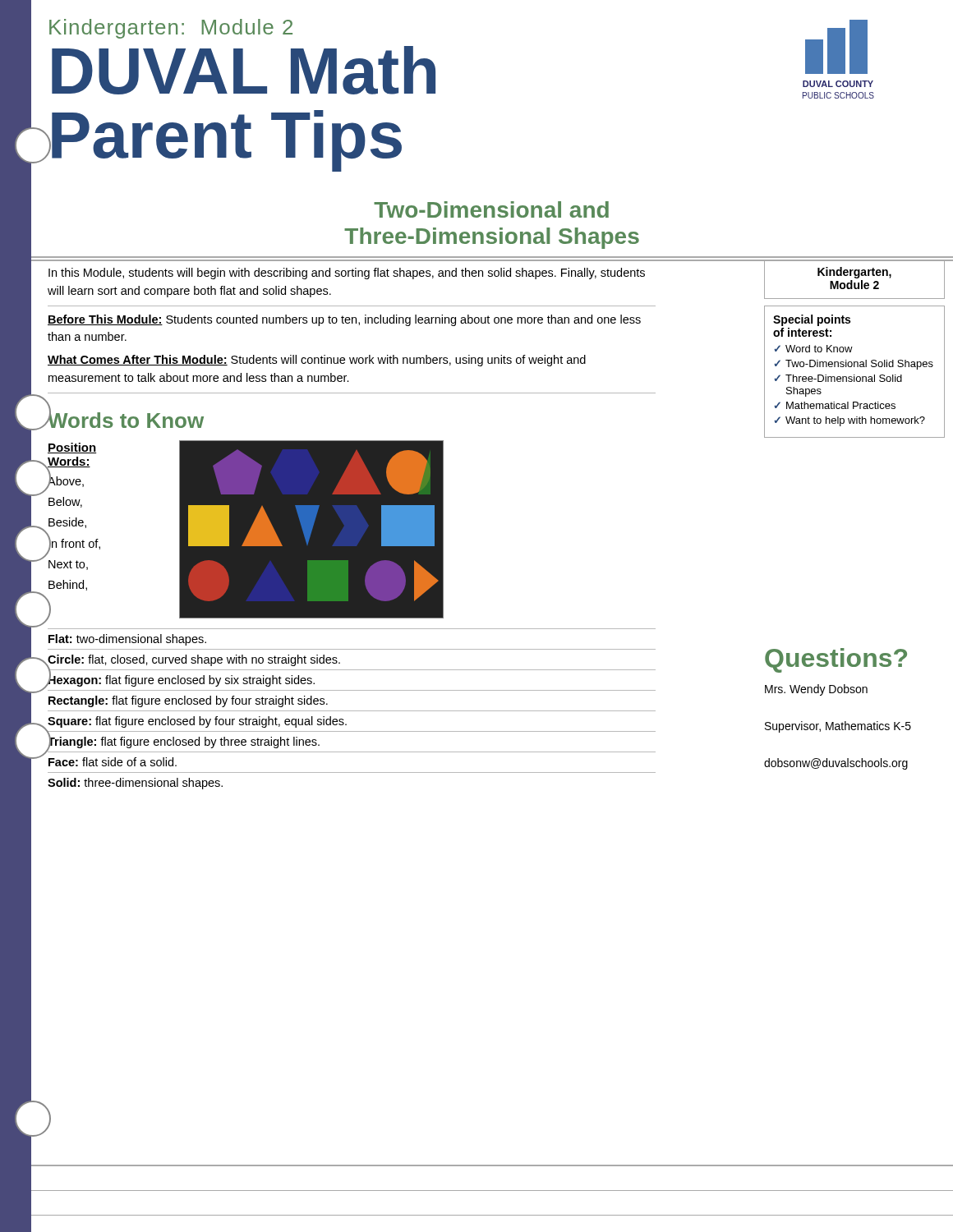
Task: Navigate to the element starting "Triangle: flat figure enclosed by three straight"
Action: [x=184, y=741]
